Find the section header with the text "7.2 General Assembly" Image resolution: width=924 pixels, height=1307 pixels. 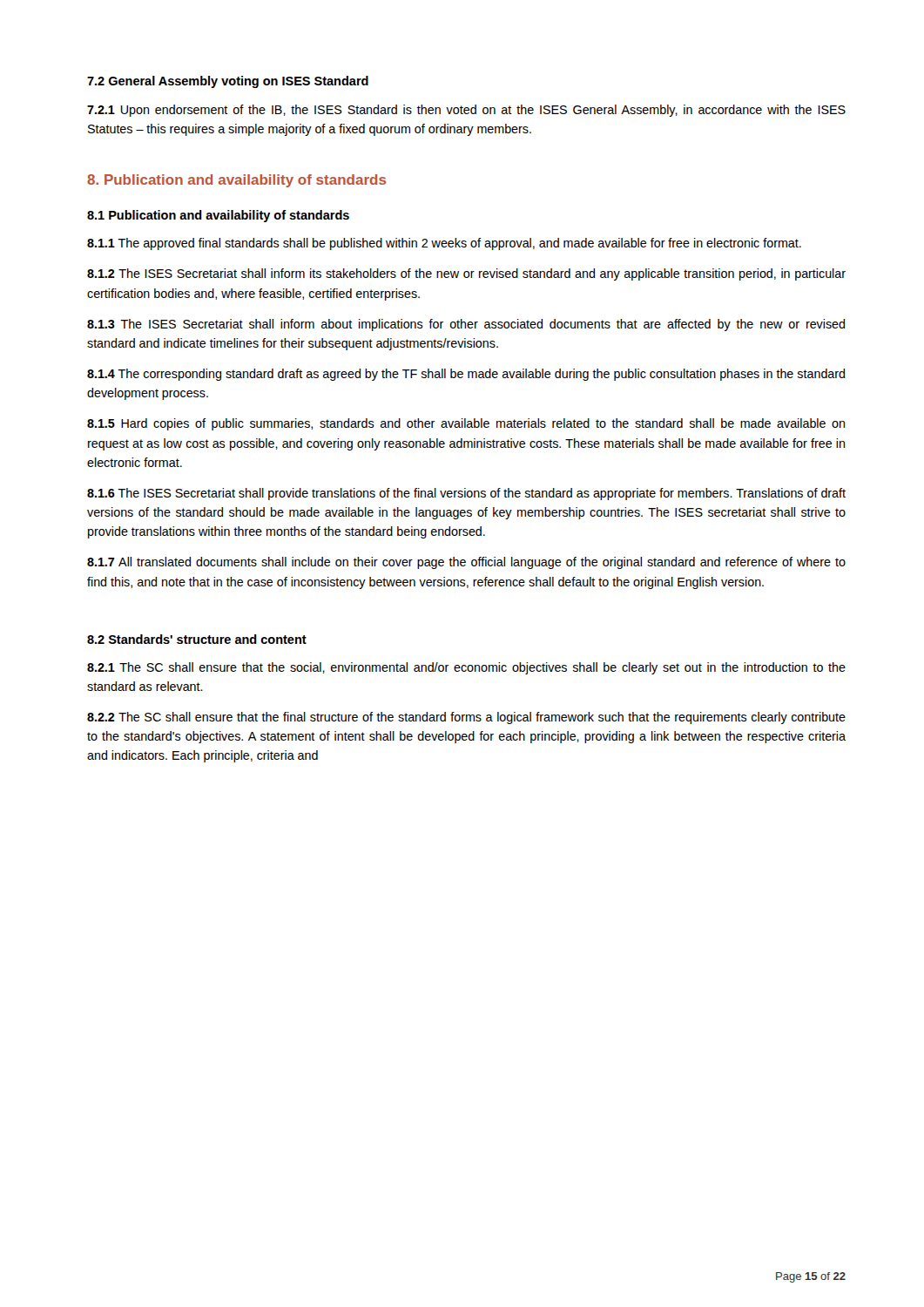click(x=228, y=81)
